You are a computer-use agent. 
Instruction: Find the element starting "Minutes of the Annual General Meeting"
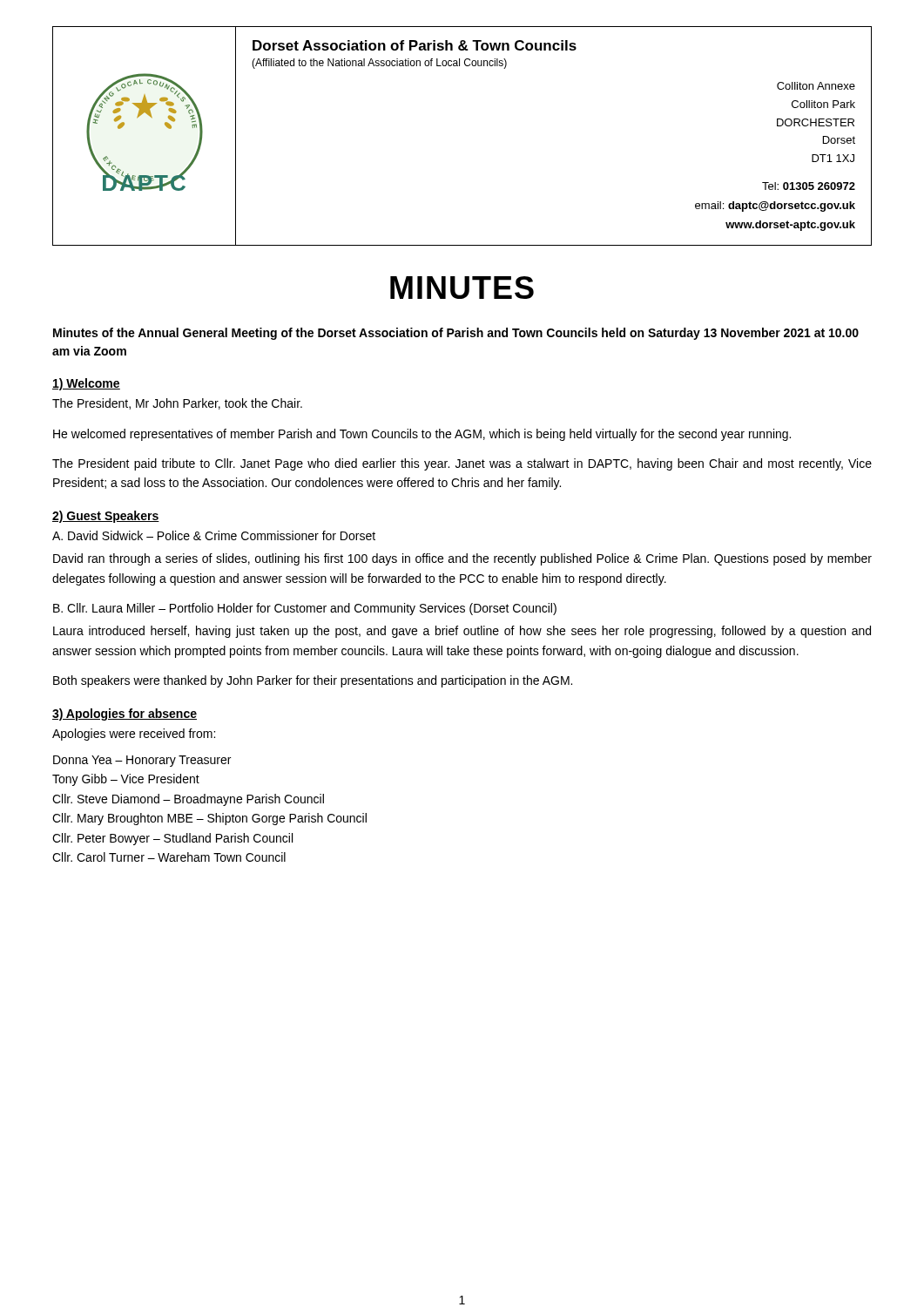455,342
